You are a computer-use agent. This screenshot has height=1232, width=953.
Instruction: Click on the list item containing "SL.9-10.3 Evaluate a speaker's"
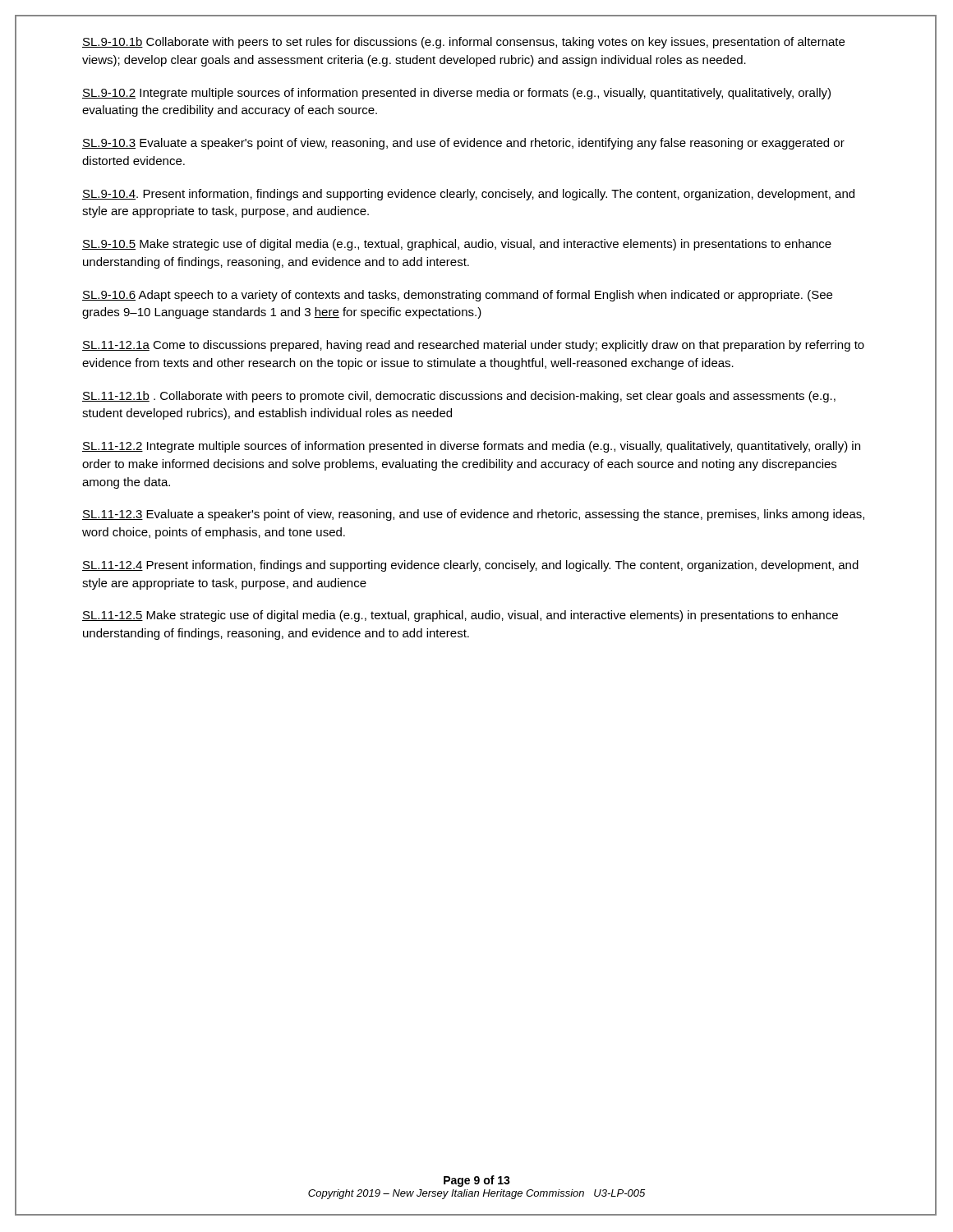(463, 151)
